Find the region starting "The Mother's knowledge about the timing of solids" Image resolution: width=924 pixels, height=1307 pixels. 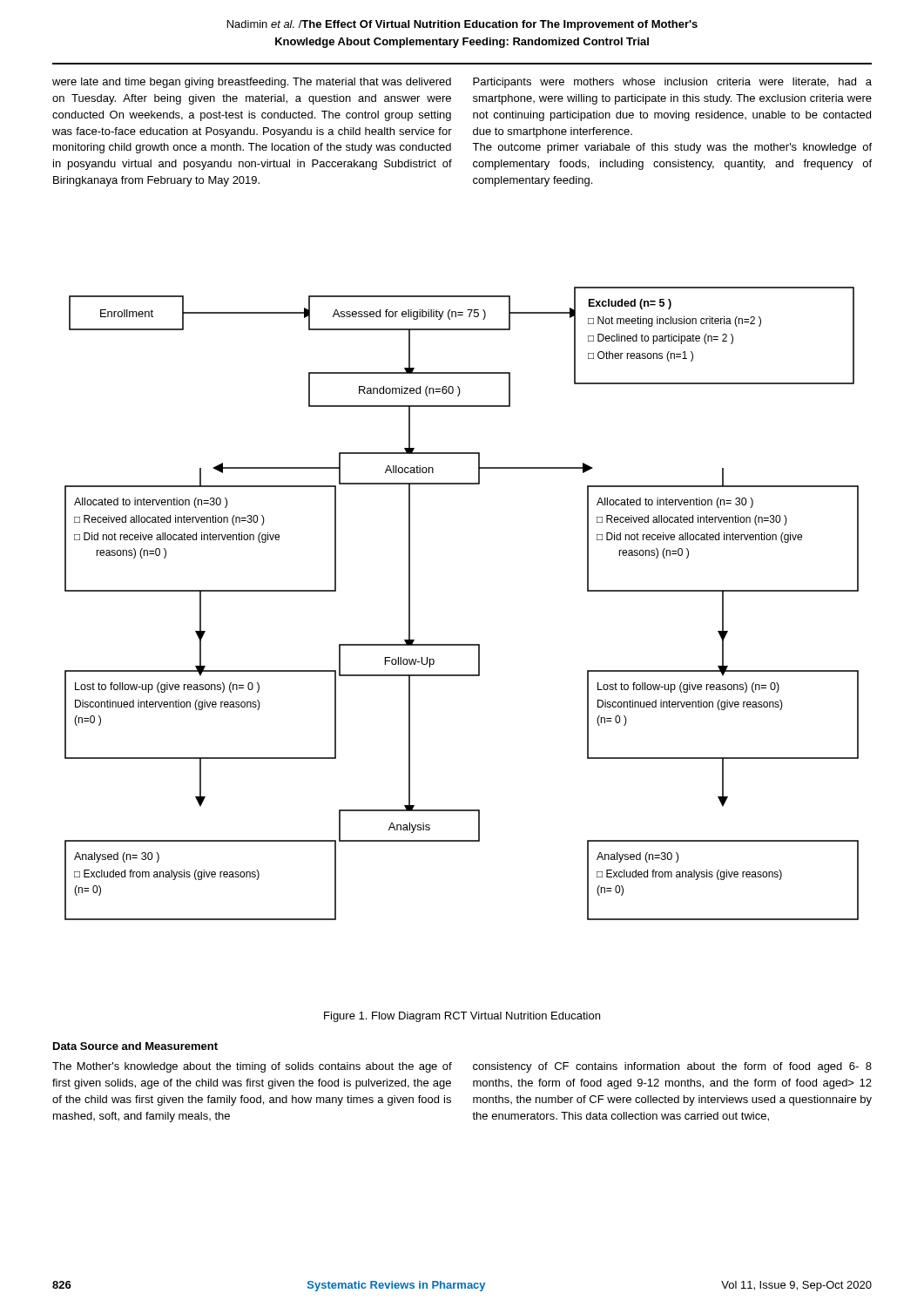(x=252, y=1091)
